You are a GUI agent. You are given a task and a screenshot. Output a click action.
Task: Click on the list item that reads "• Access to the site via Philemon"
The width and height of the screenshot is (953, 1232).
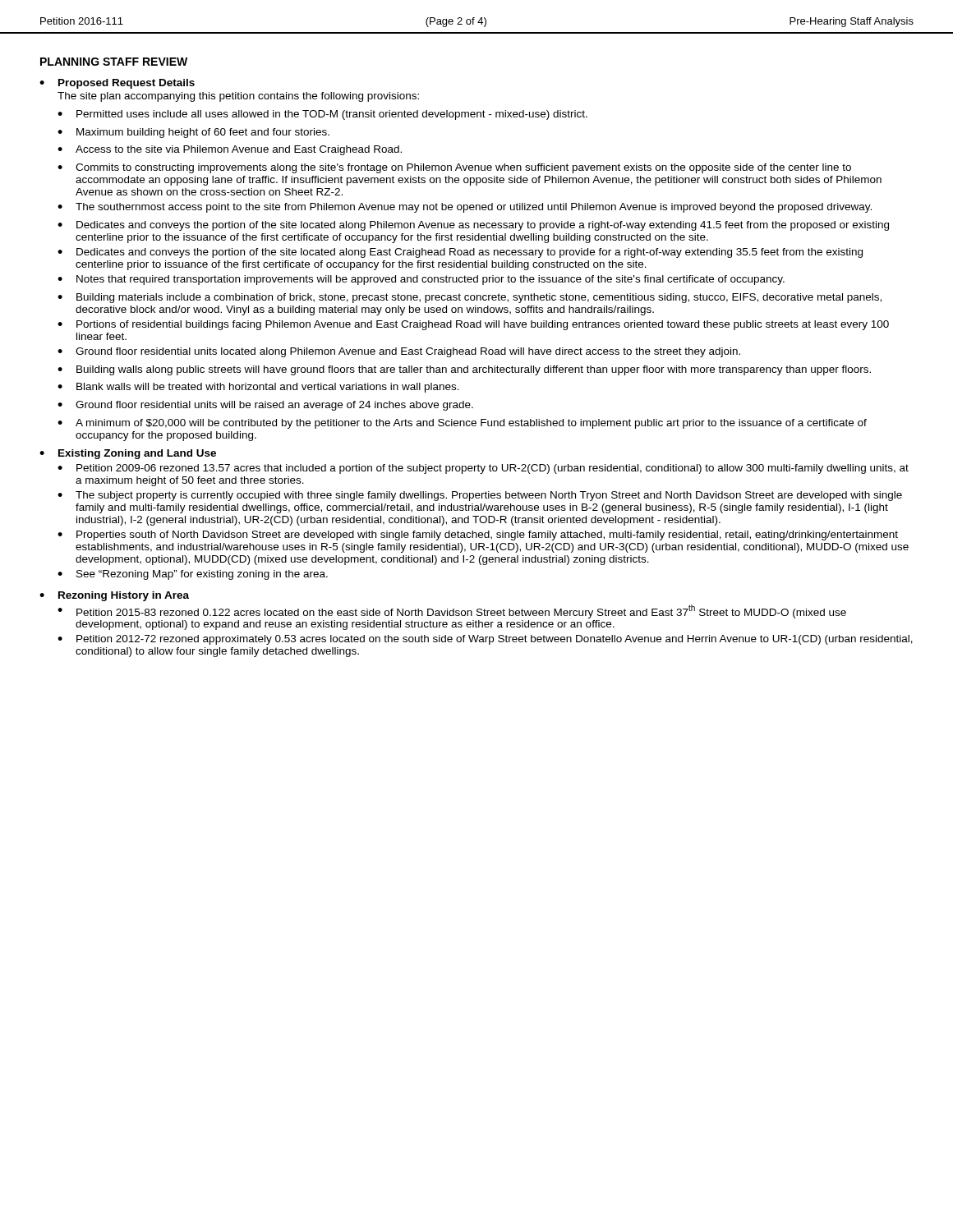coord(230,150)
